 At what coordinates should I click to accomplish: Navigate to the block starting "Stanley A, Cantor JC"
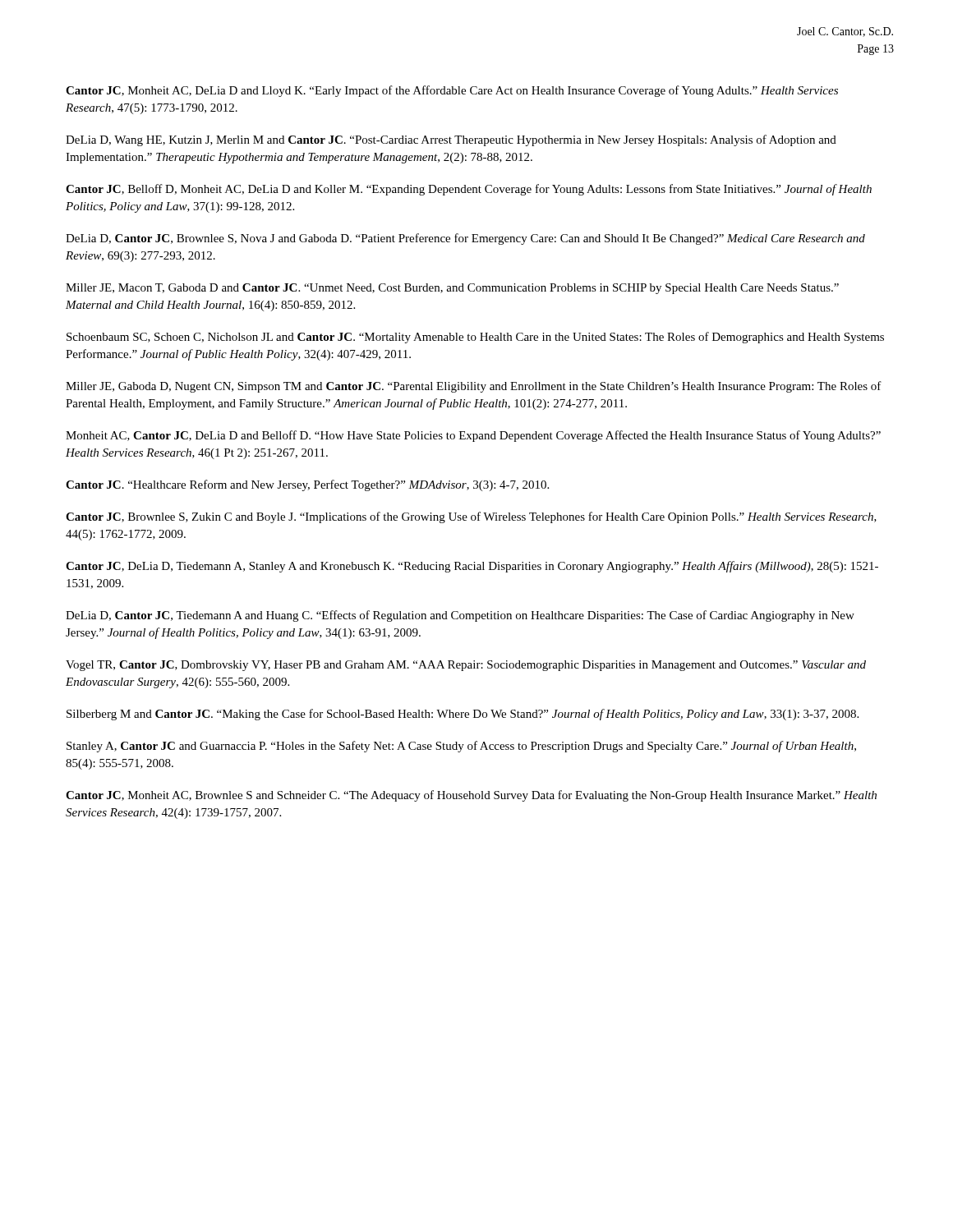pyautogui.click(x=476, y=755)
